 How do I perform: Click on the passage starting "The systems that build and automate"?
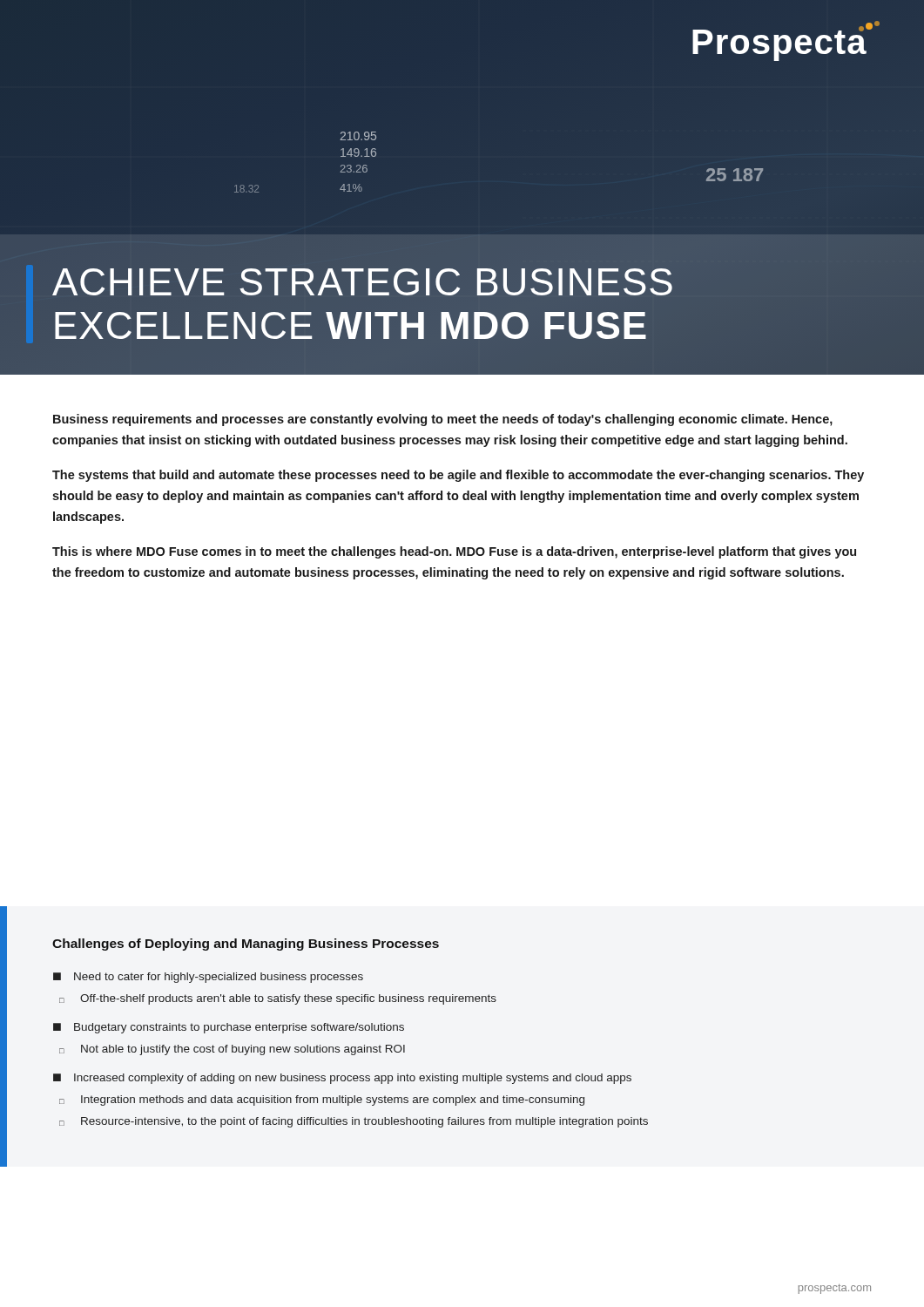click(x=458, y=496)
